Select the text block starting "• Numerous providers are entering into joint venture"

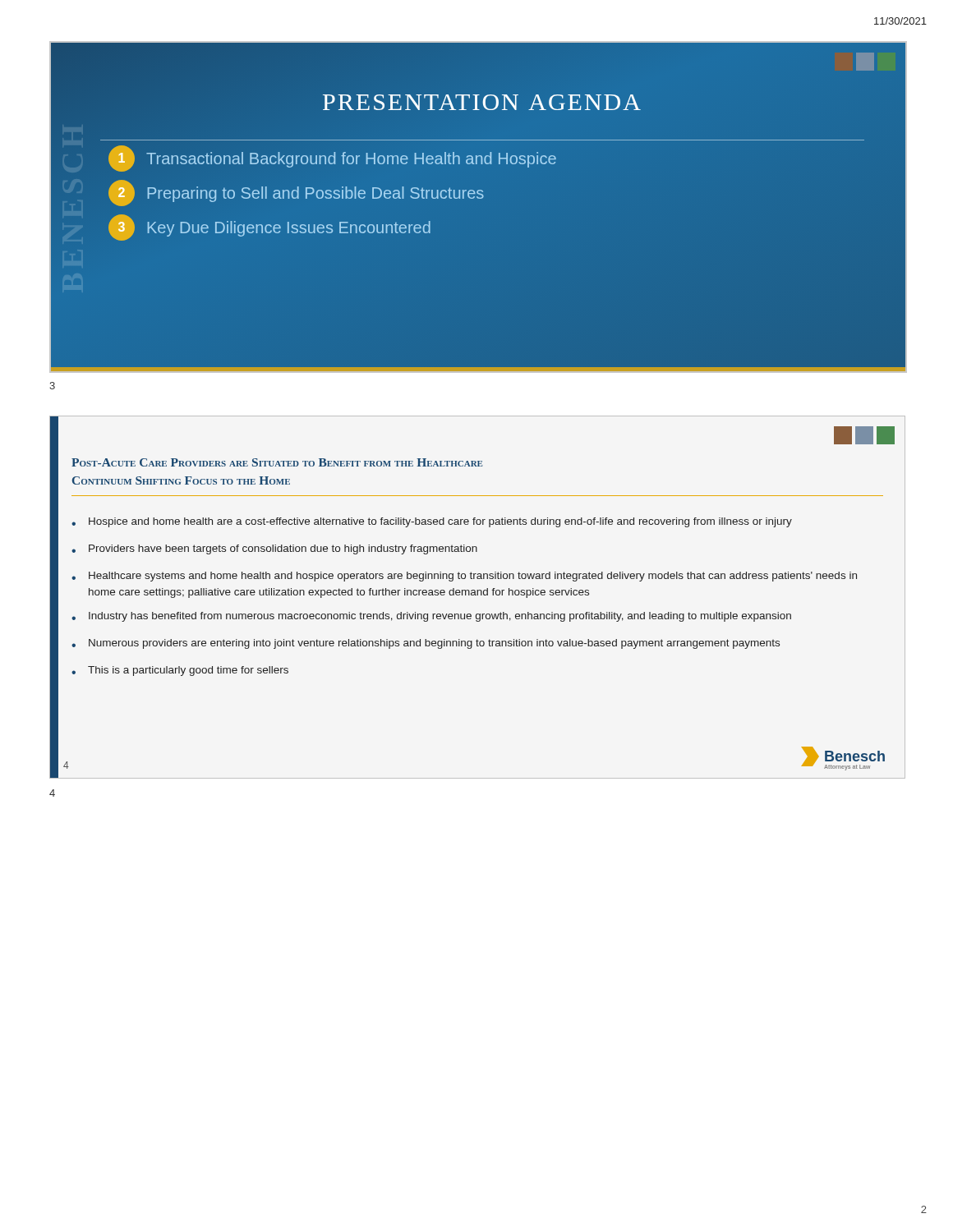click(426, 645)
